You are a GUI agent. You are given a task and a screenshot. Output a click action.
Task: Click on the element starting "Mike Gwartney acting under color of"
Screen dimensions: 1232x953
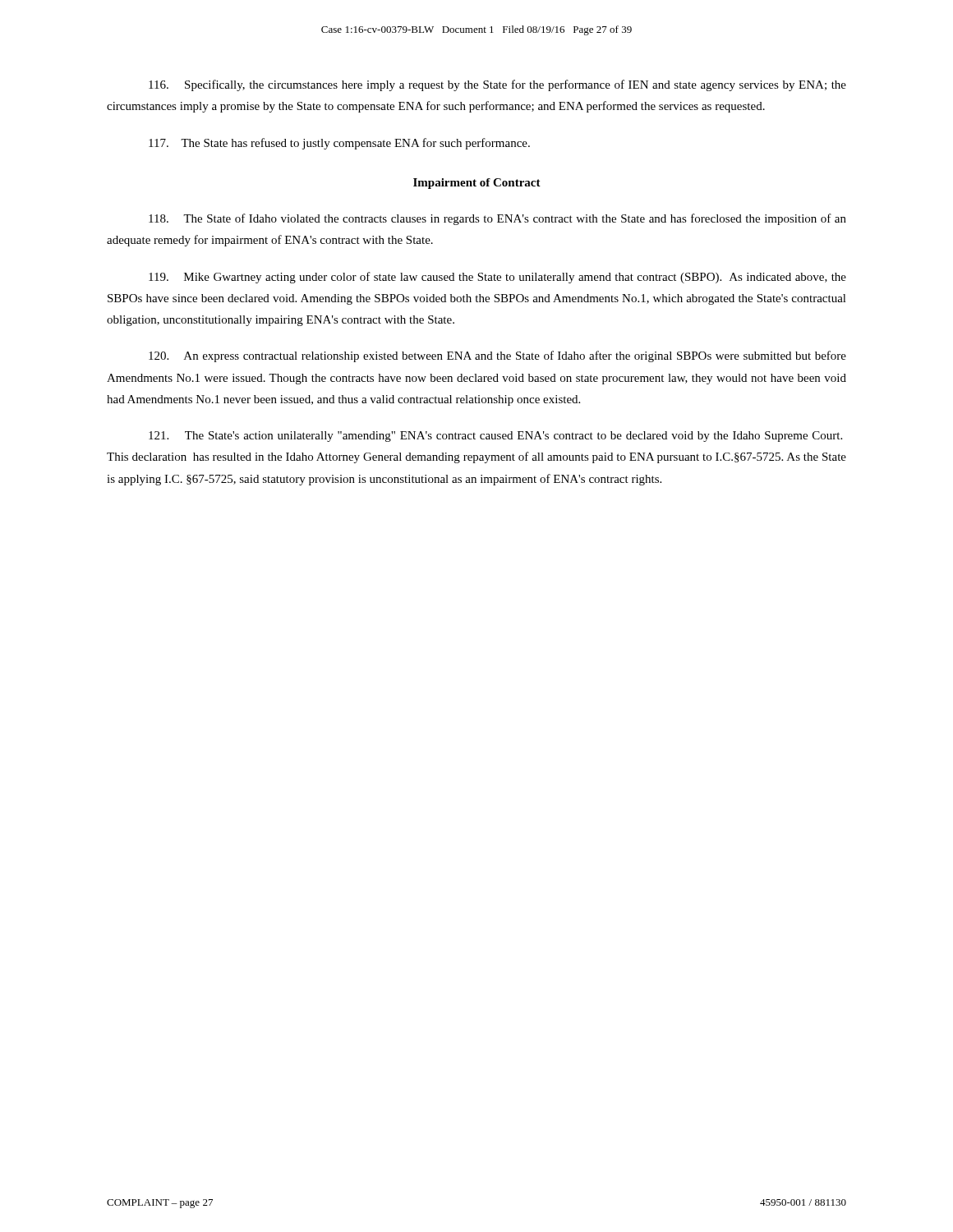[476, 298]
